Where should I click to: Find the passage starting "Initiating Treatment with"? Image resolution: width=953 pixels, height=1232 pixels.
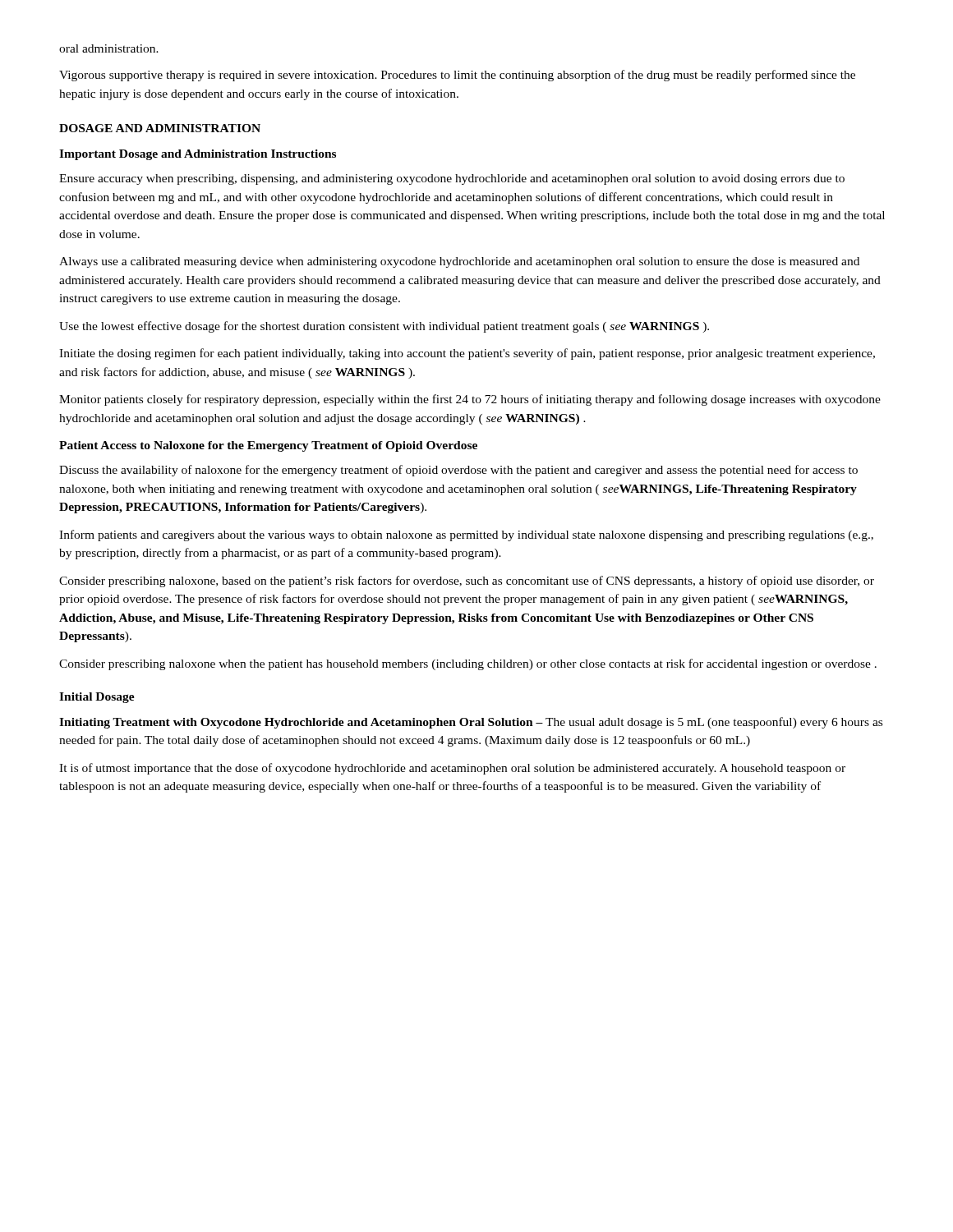pos(471,730)
